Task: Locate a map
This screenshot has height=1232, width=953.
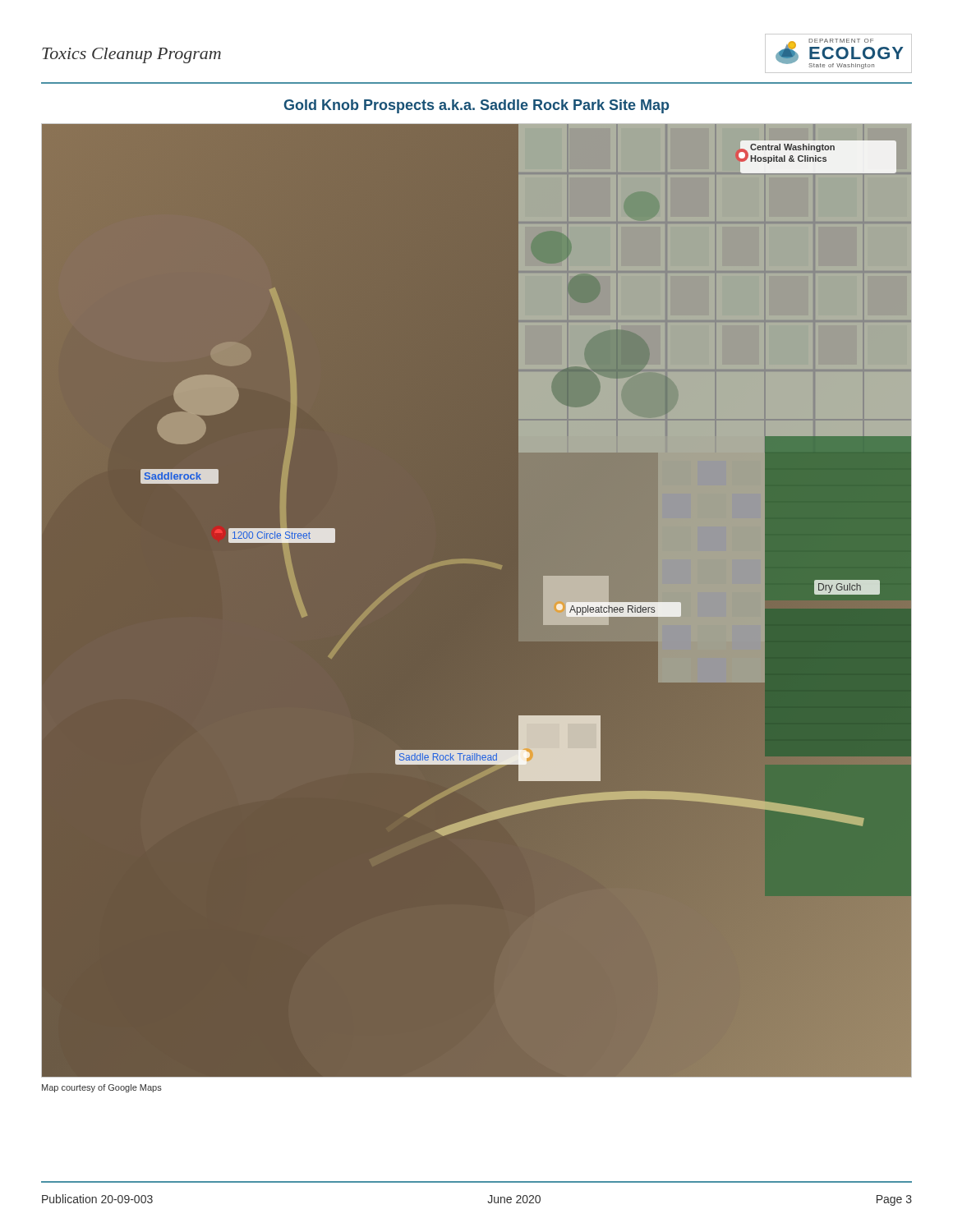Action: tap(476, 600)
